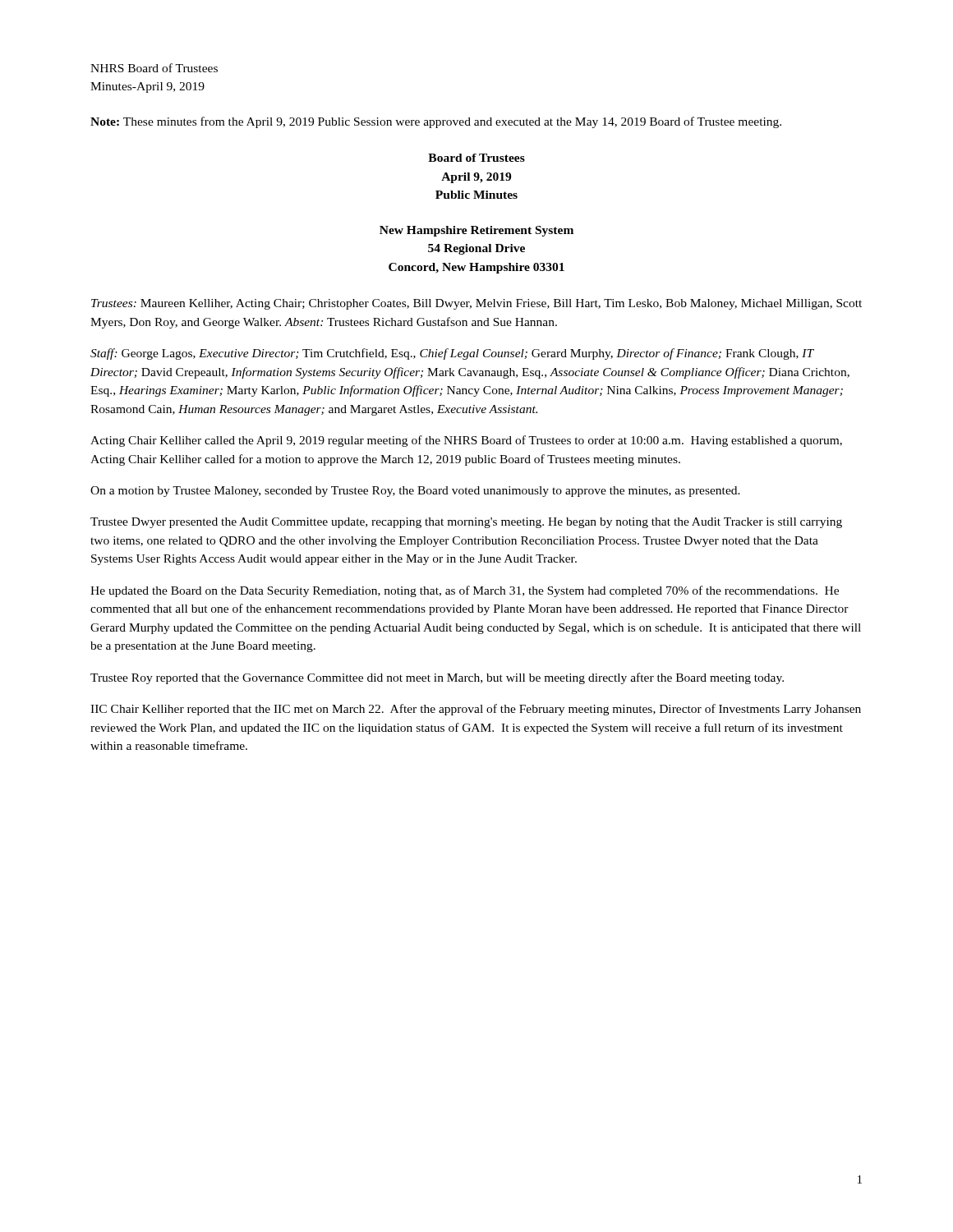The width and height of the screenshot is (953, 1232).
Task: Locate the region starting "Note: These minutes from the"
Action: (436, 121)
